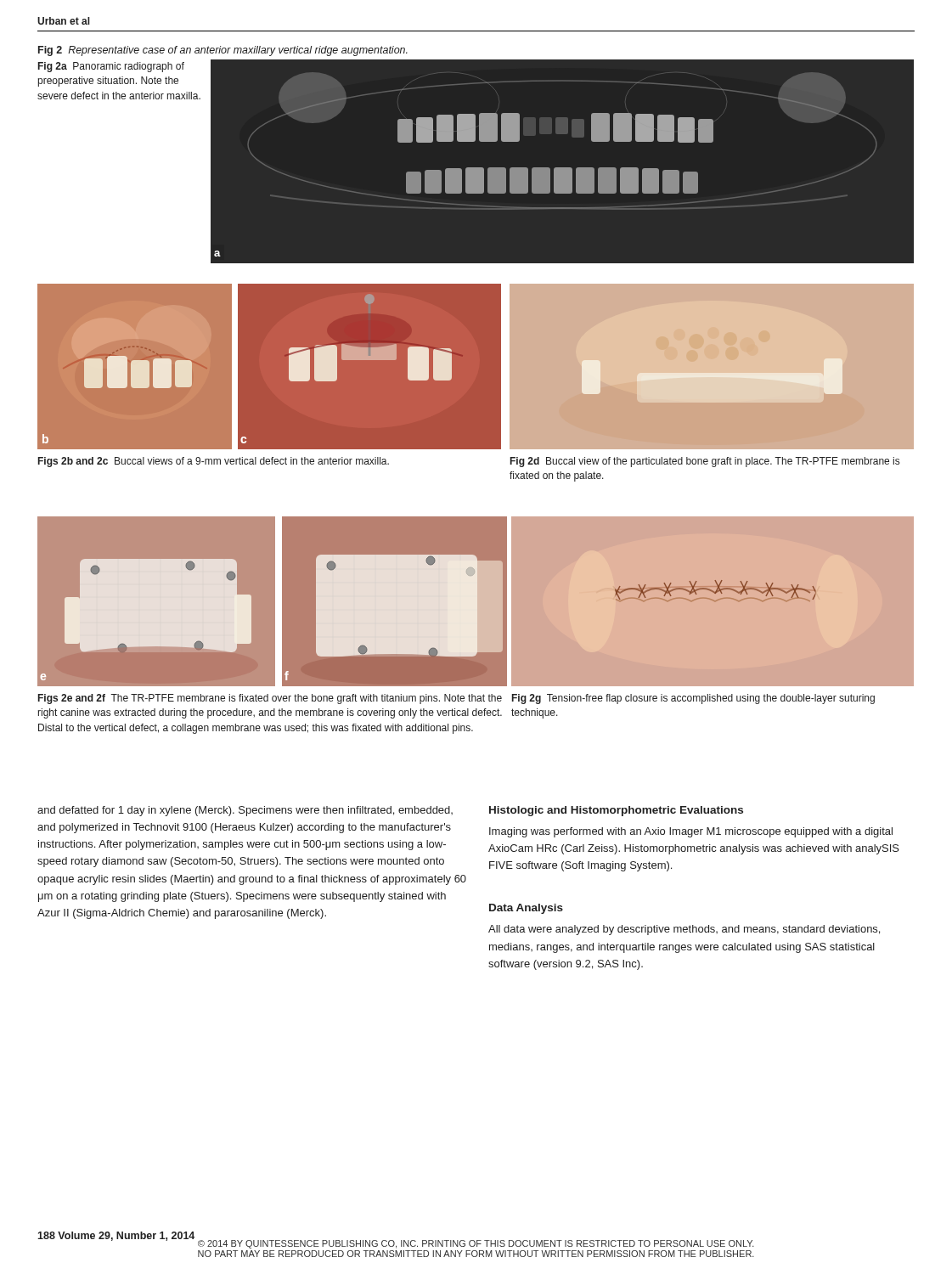Click on the caption that says "Fig 2 Representative case of"
Image resolution: width=952 pixels, height=1274 pixels.
(x=223, y=50)
